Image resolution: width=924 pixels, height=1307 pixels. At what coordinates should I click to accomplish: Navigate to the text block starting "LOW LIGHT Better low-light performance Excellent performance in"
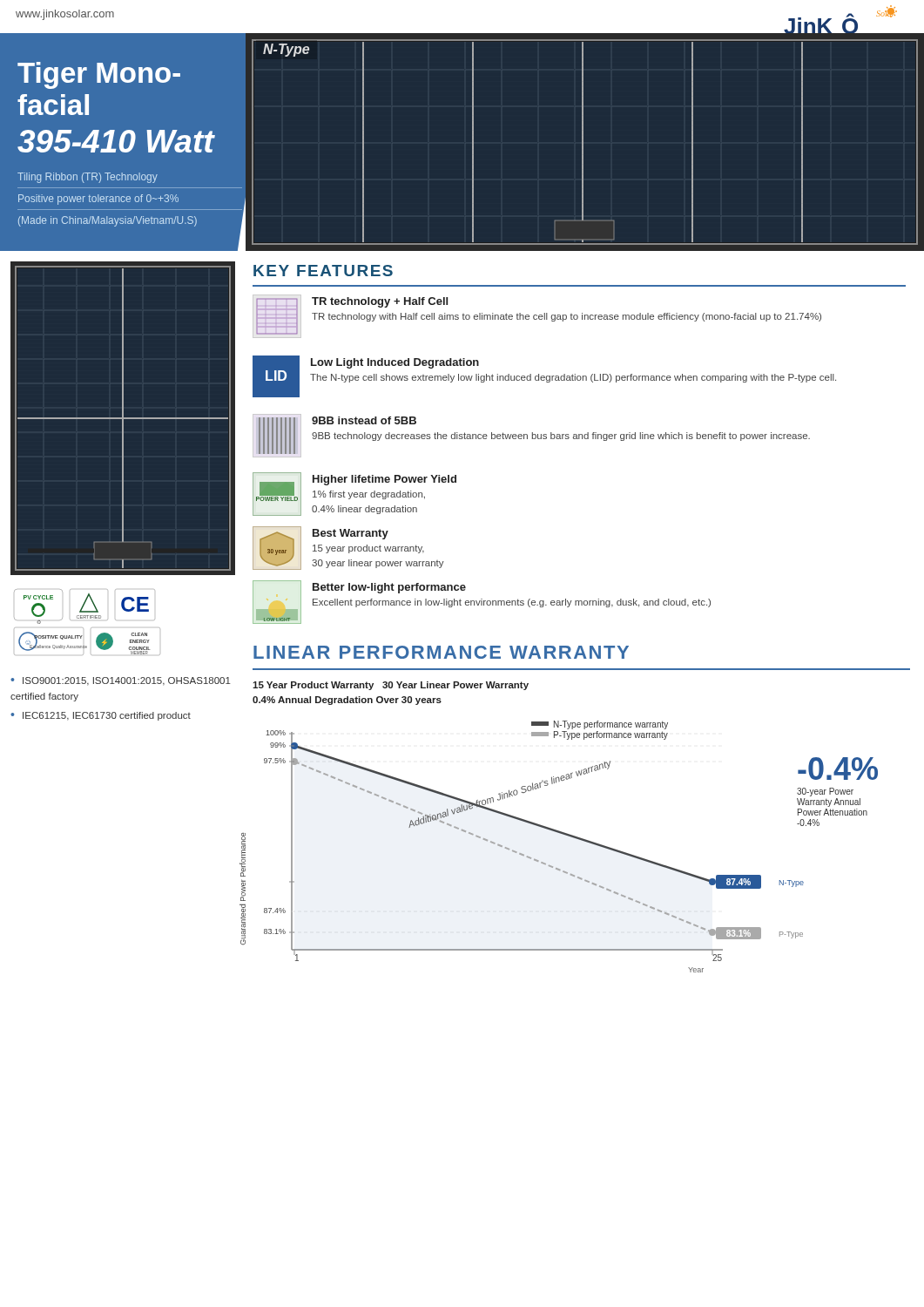click(482, 602)
